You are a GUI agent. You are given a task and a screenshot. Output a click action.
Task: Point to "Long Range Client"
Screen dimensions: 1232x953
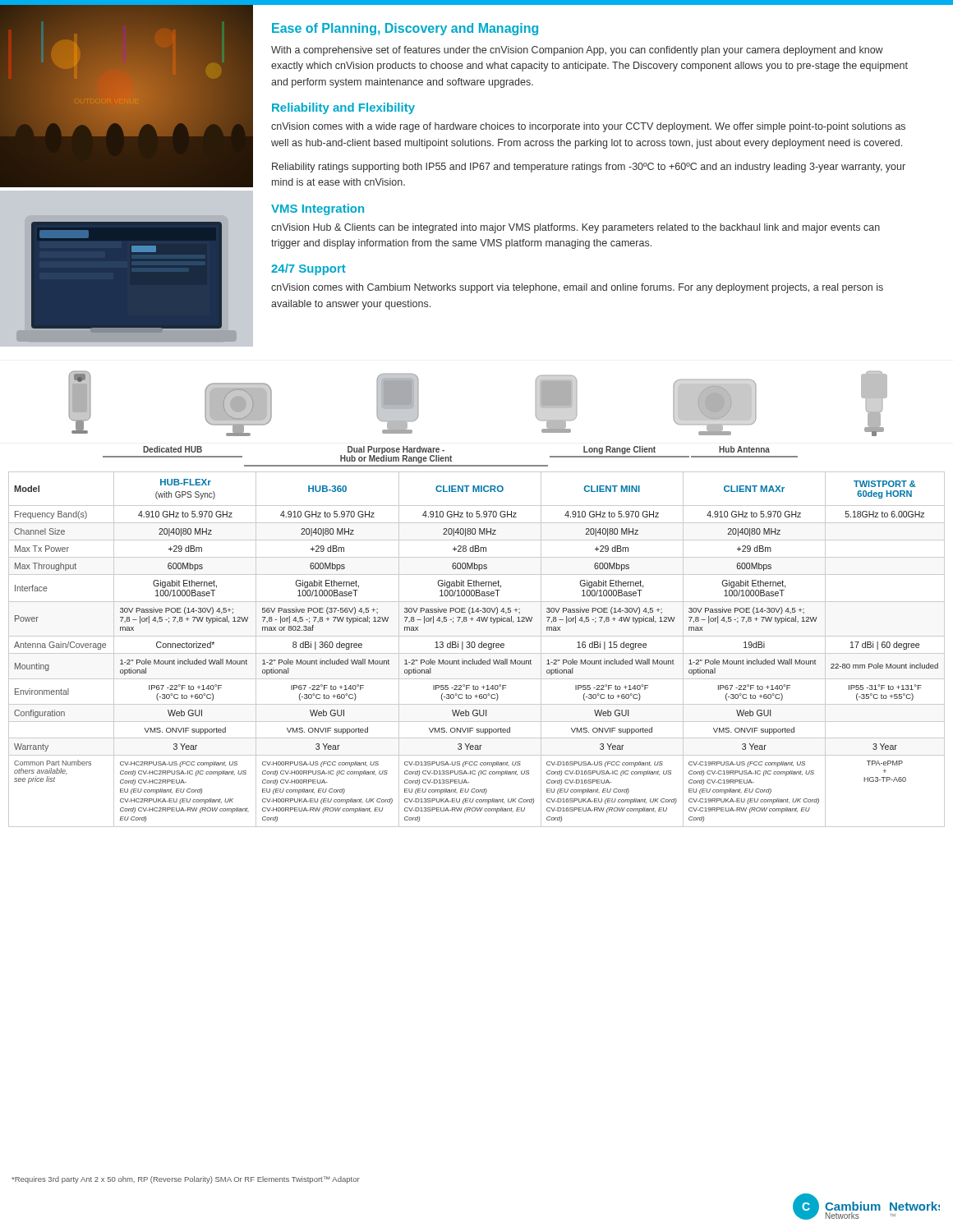pyautogui.click(x=619, y=450)
